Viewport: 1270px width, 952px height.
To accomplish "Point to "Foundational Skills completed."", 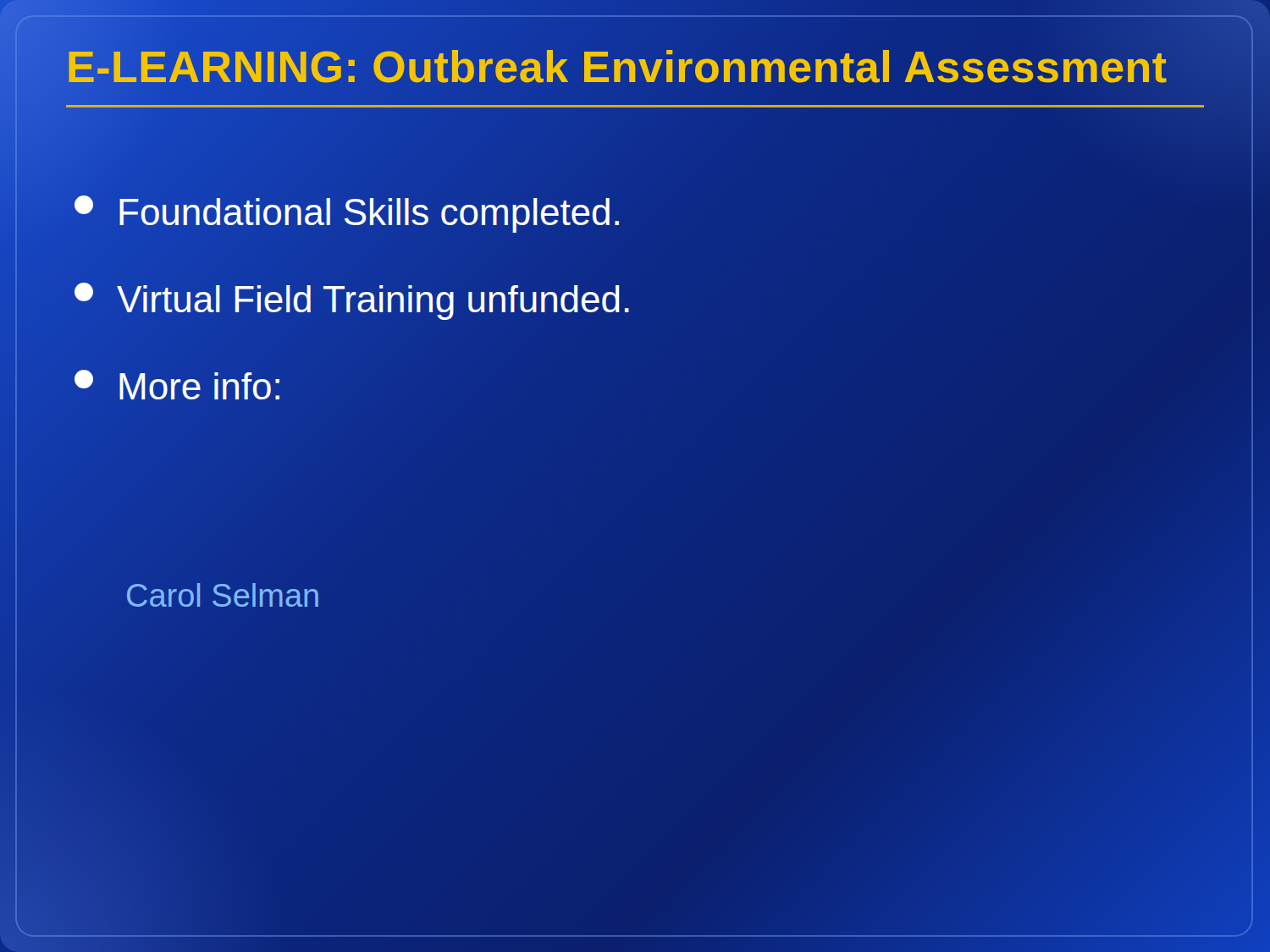I will click(348, 212).
